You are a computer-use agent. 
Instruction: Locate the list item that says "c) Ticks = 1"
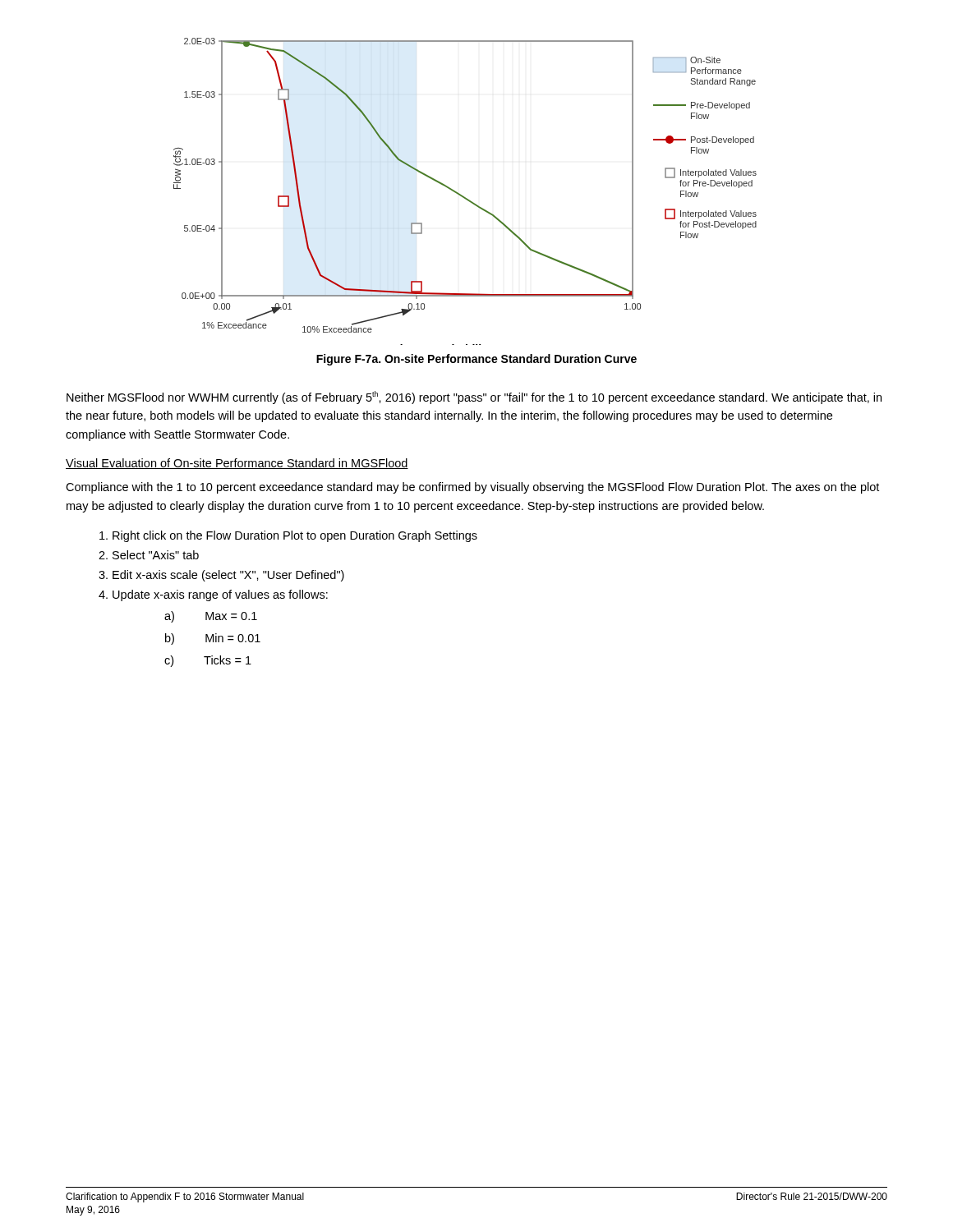tap(208, 660)
